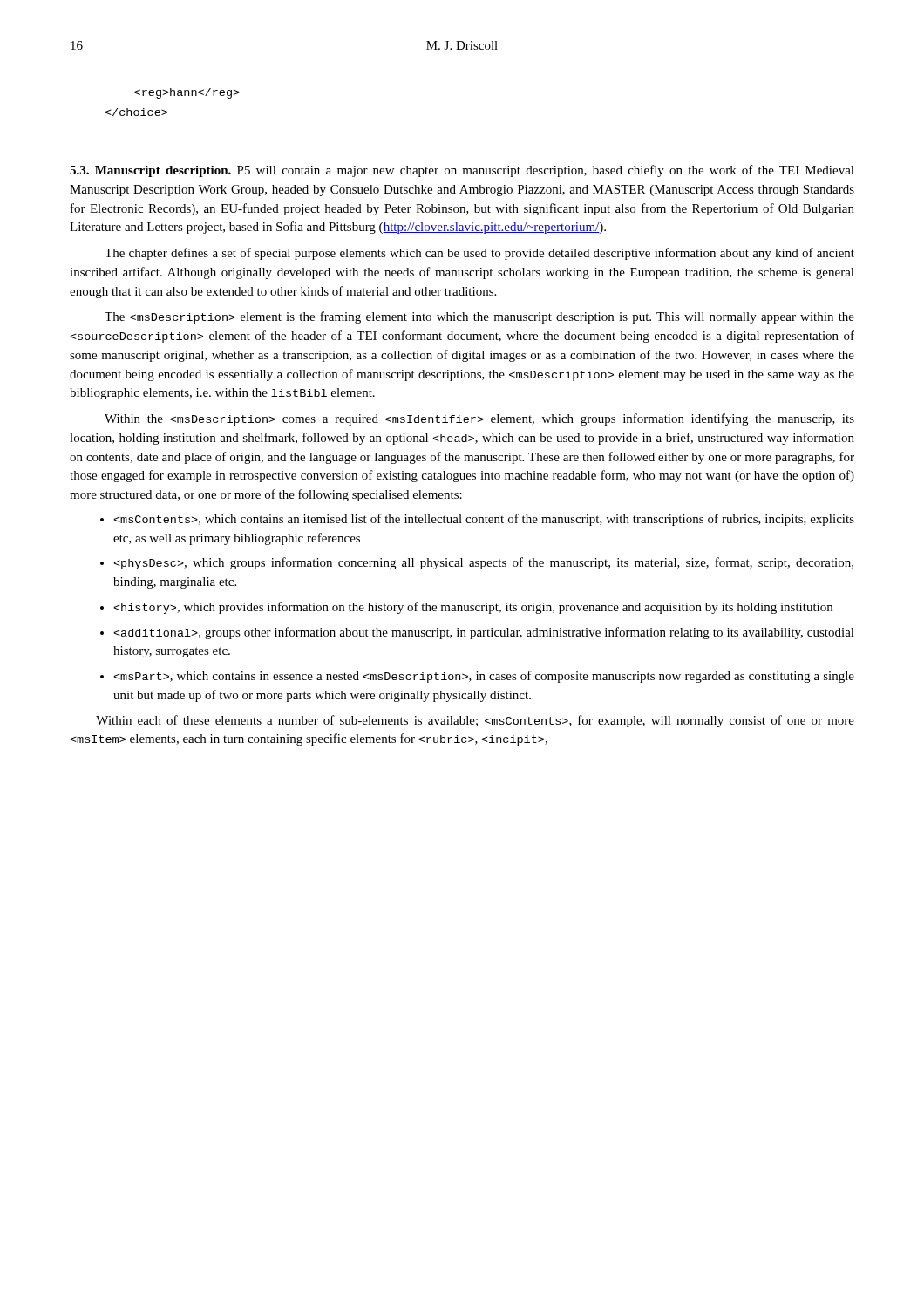Locate the block starting ", which contains an"
Screen dimensions: 1308x924
click(x=484, y=529)
